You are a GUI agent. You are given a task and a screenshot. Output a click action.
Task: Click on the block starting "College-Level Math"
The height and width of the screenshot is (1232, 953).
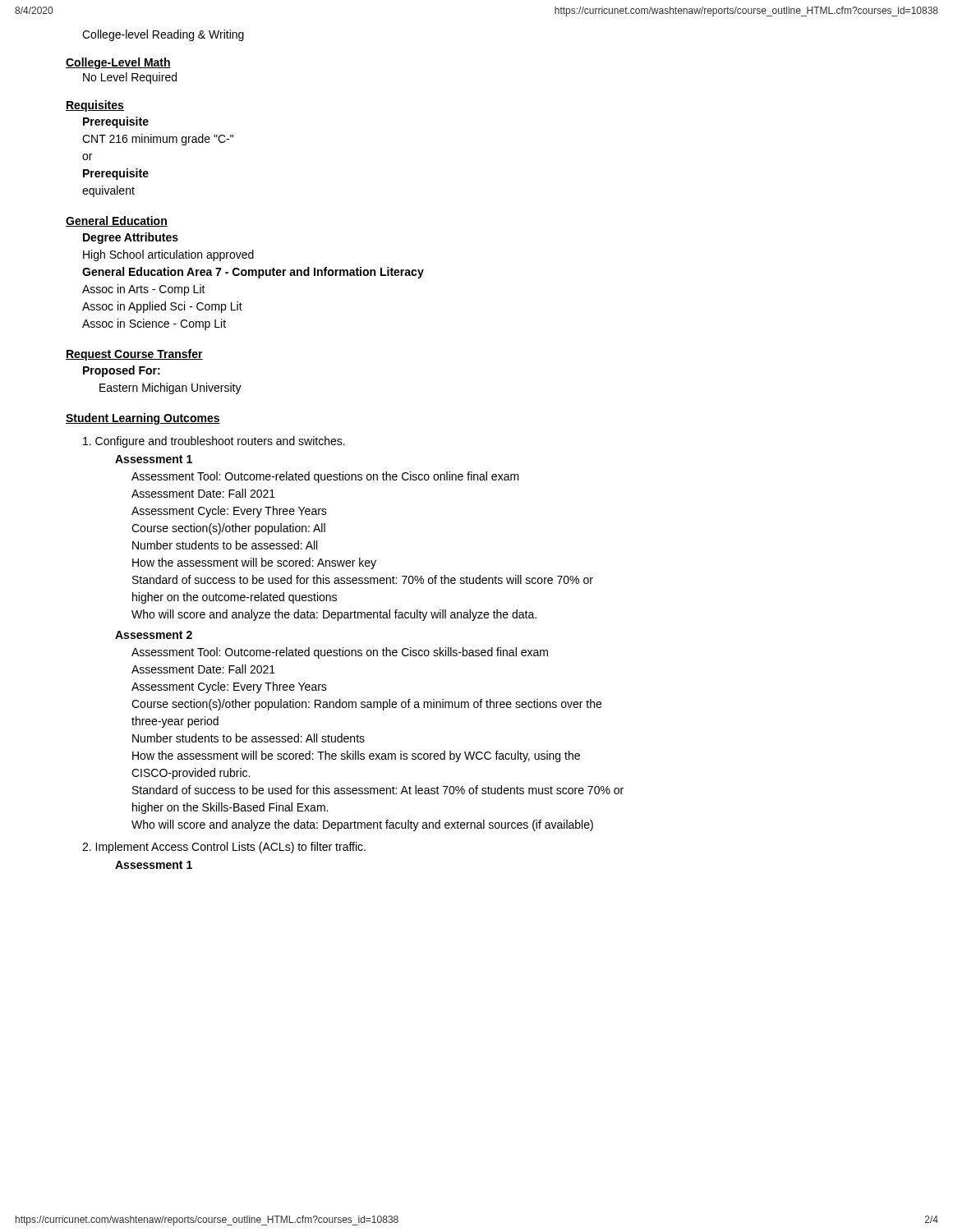coord(118,63)
